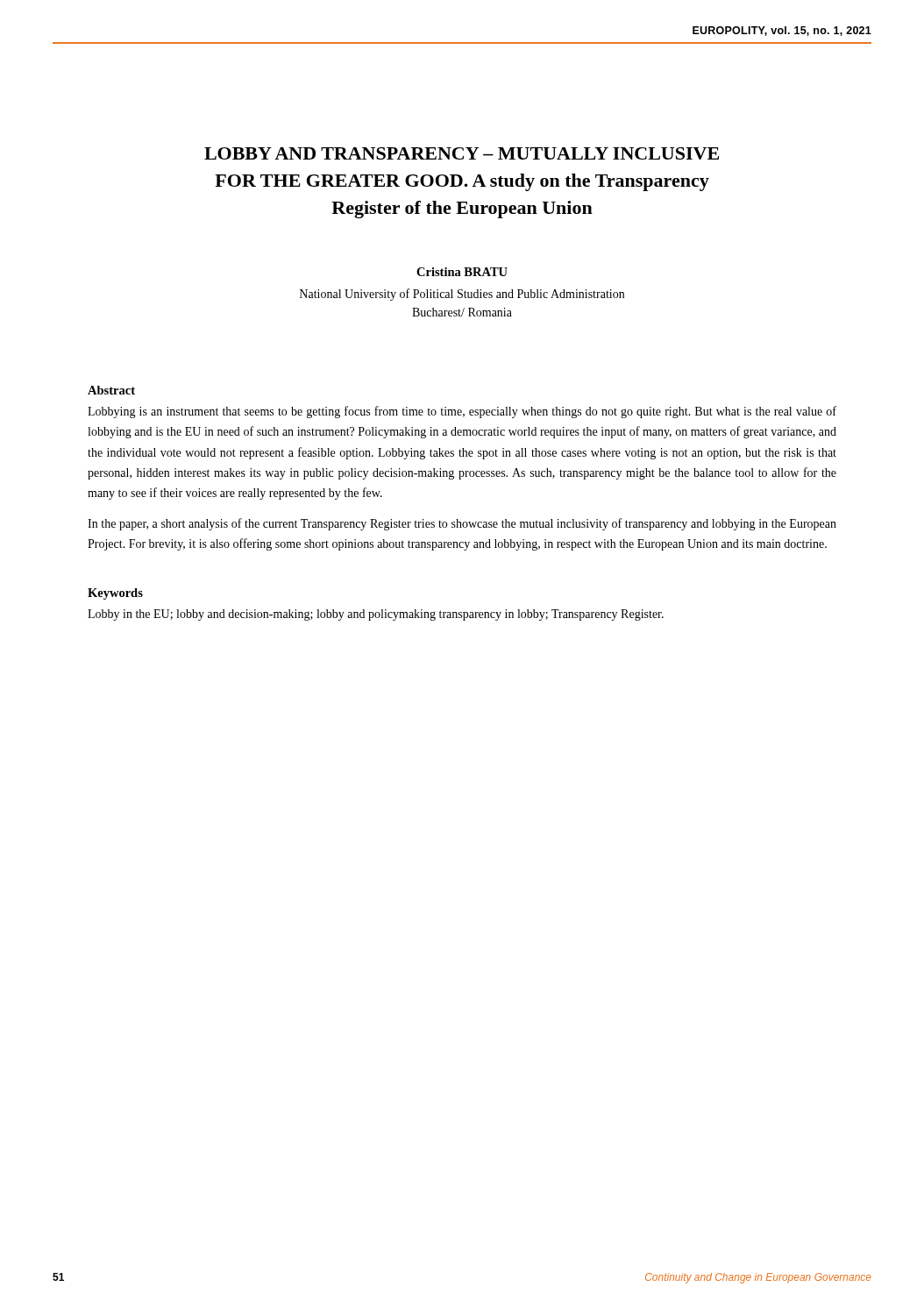Click the passage that begins "Lobbying is an instrument that seems to"
Image resolution: width=924 pixels, height=1315 pixels.
[x=462, y=452]
